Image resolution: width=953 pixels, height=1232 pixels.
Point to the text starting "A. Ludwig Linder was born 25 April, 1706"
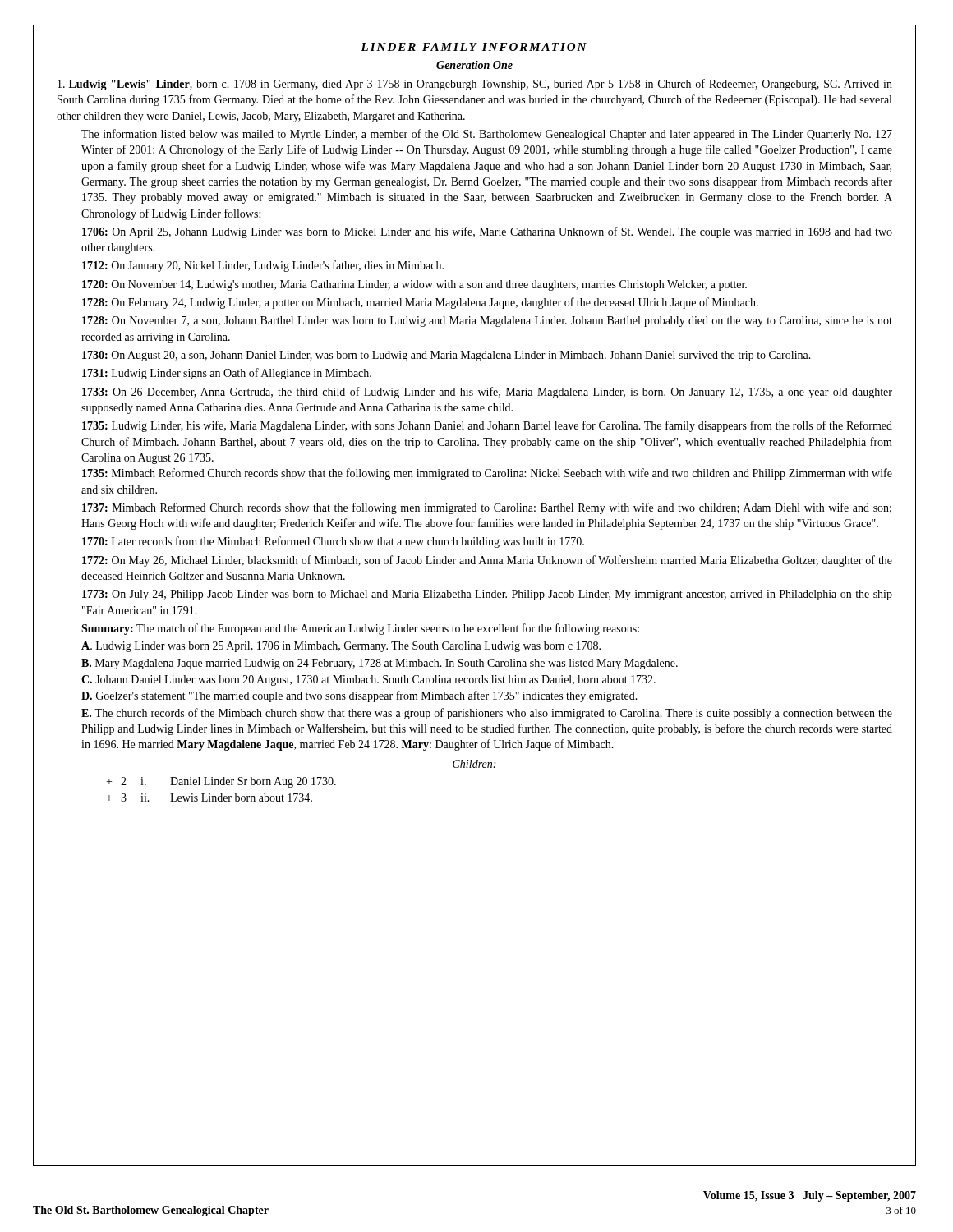341,646
